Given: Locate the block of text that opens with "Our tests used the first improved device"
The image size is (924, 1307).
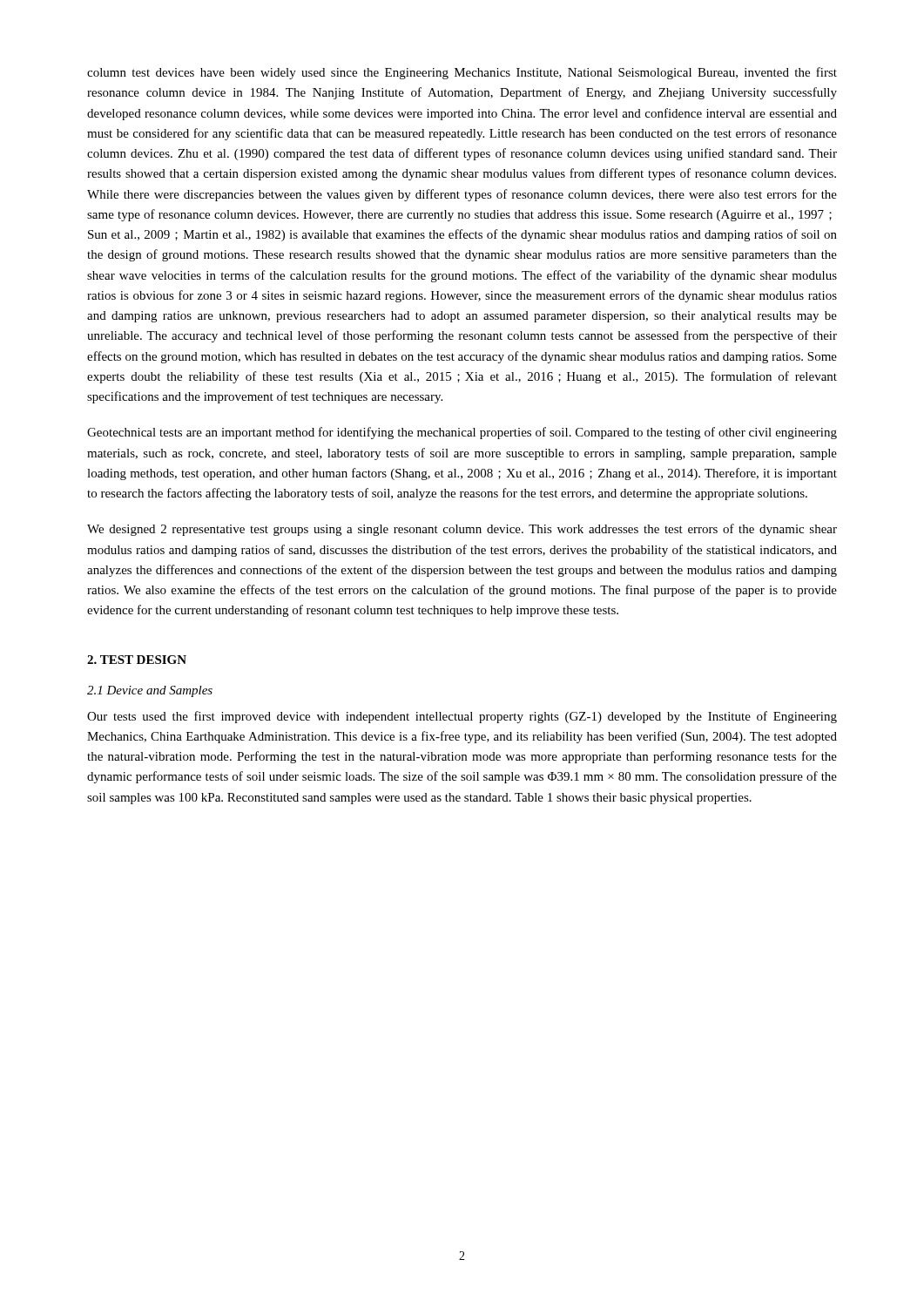Looking at the screenshot, I should [x=462, y=756].
